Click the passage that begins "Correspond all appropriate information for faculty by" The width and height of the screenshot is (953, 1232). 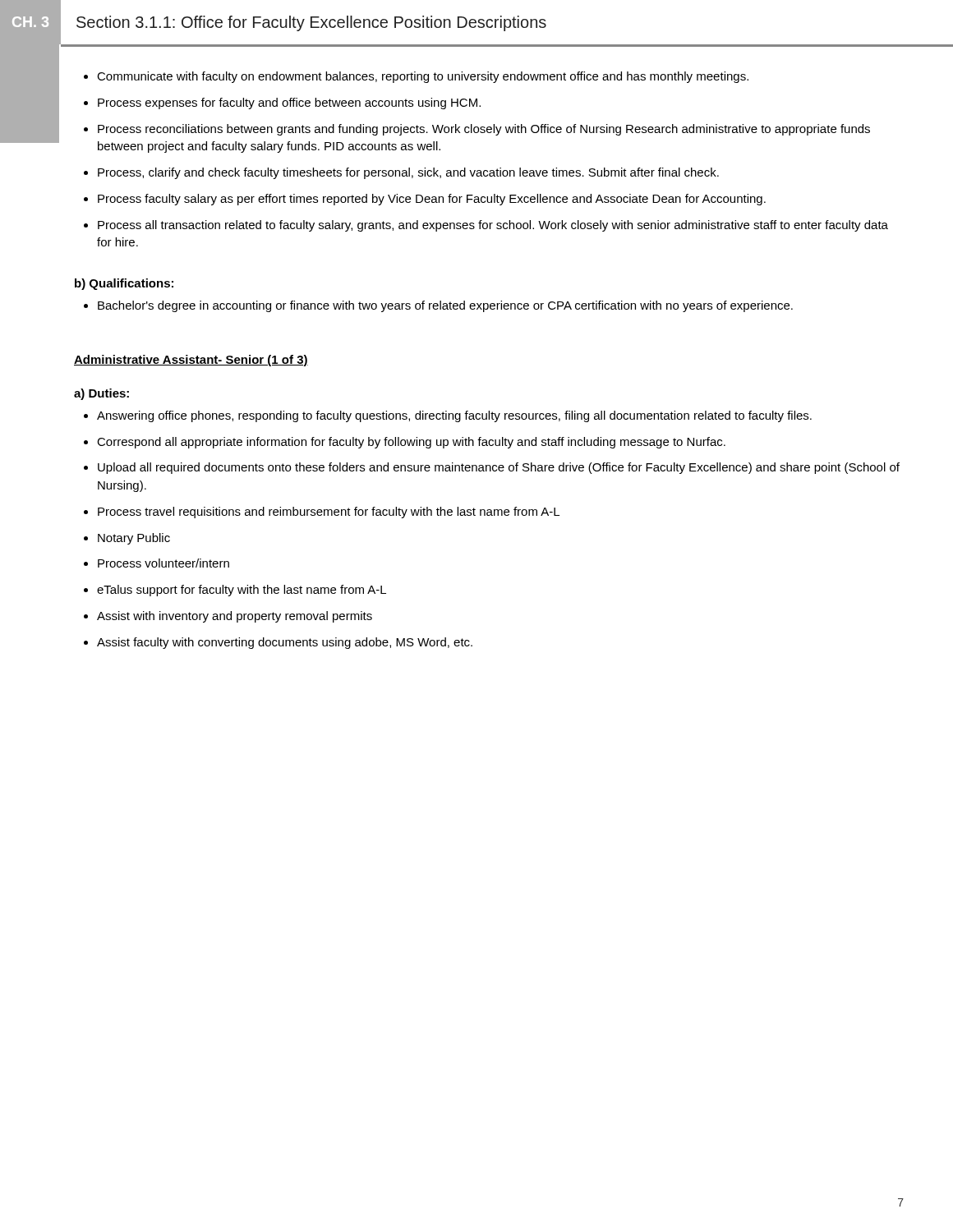[500, 441]
